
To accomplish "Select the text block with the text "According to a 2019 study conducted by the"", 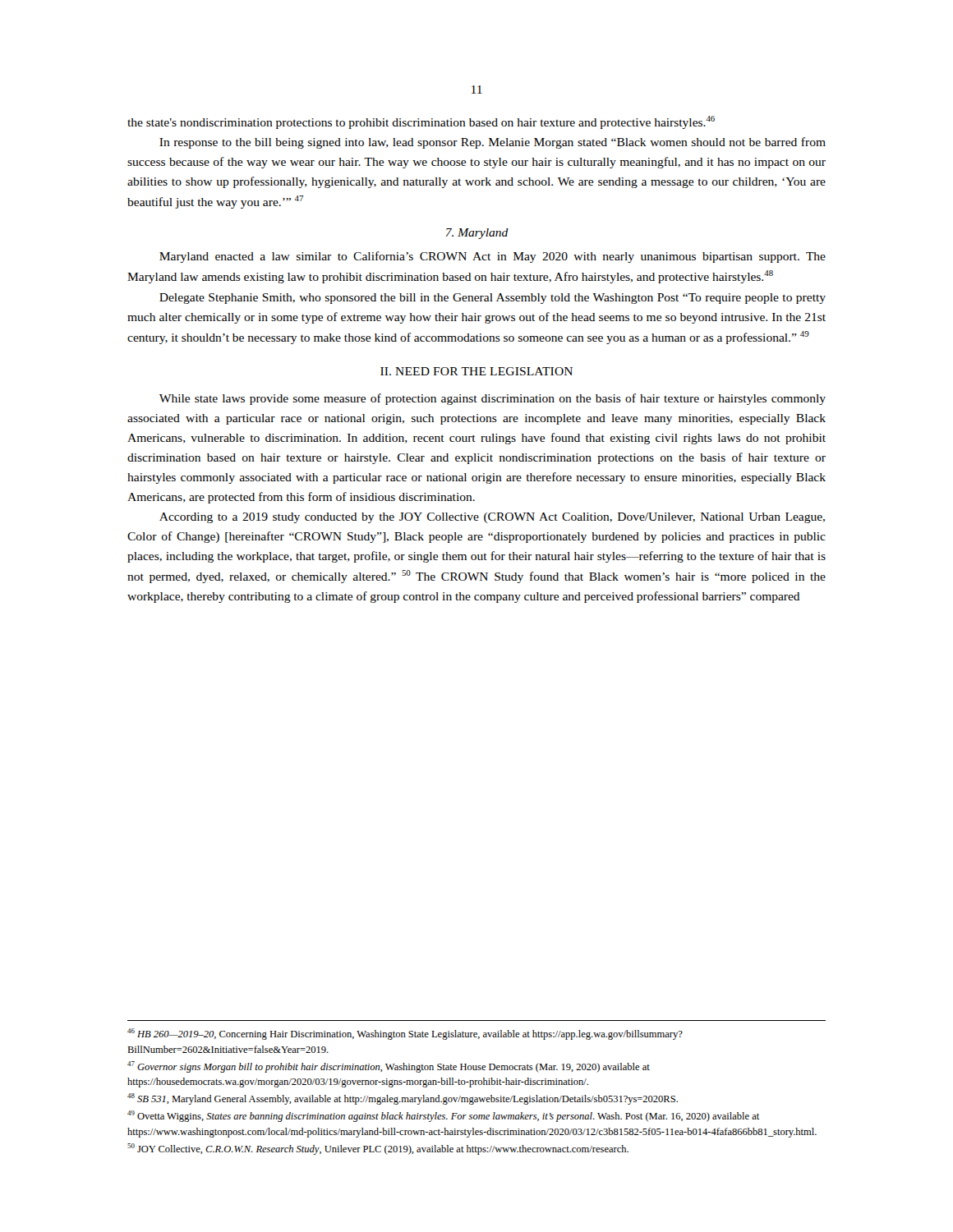I will click(476, 556).
